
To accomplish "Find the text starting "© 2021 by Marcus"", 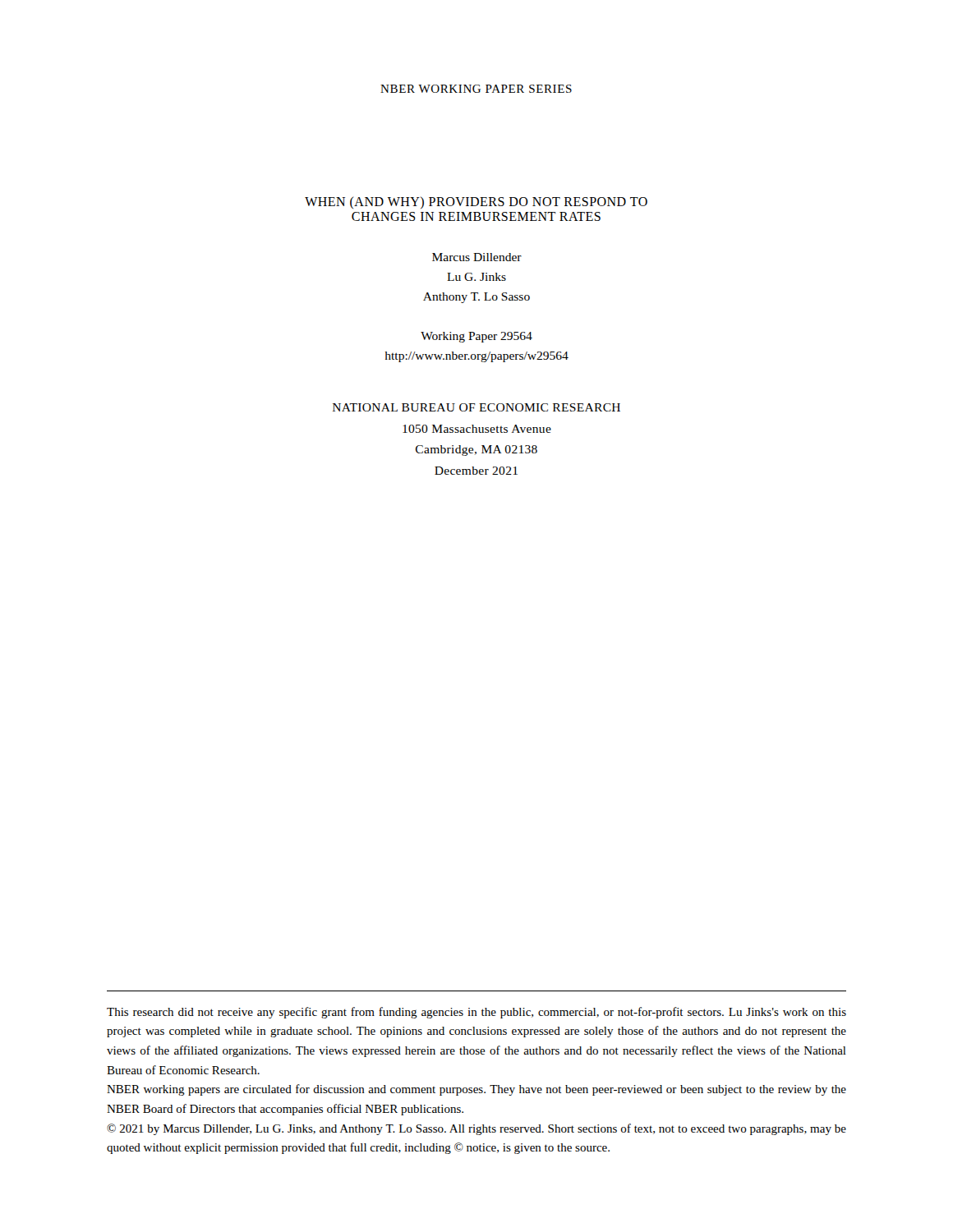I will pos(476,1139).
